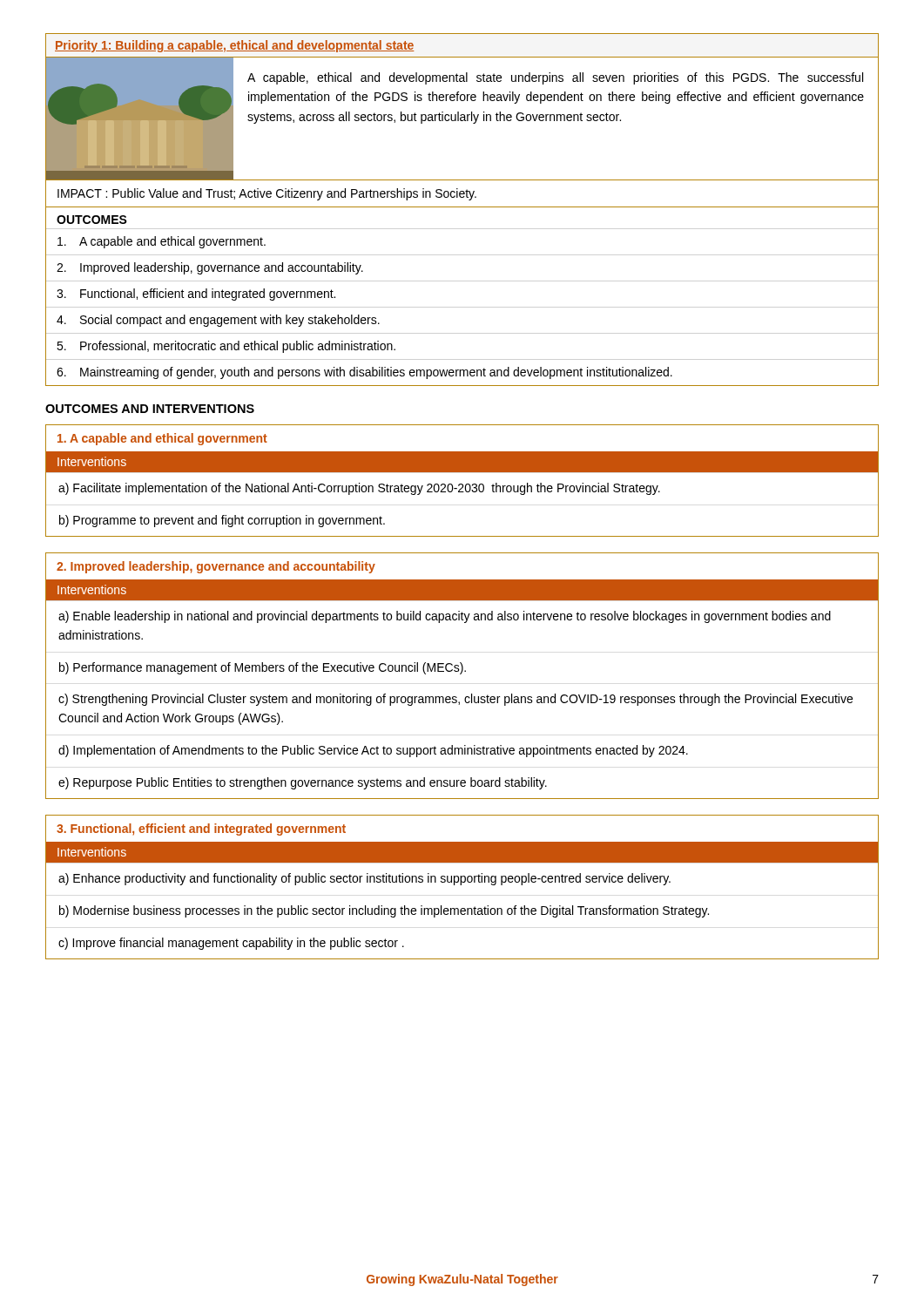This screenshot has width=924, height=1307.
Task: Click where it says "A capable and ethical government."
Action: click(x=161, y=242)
